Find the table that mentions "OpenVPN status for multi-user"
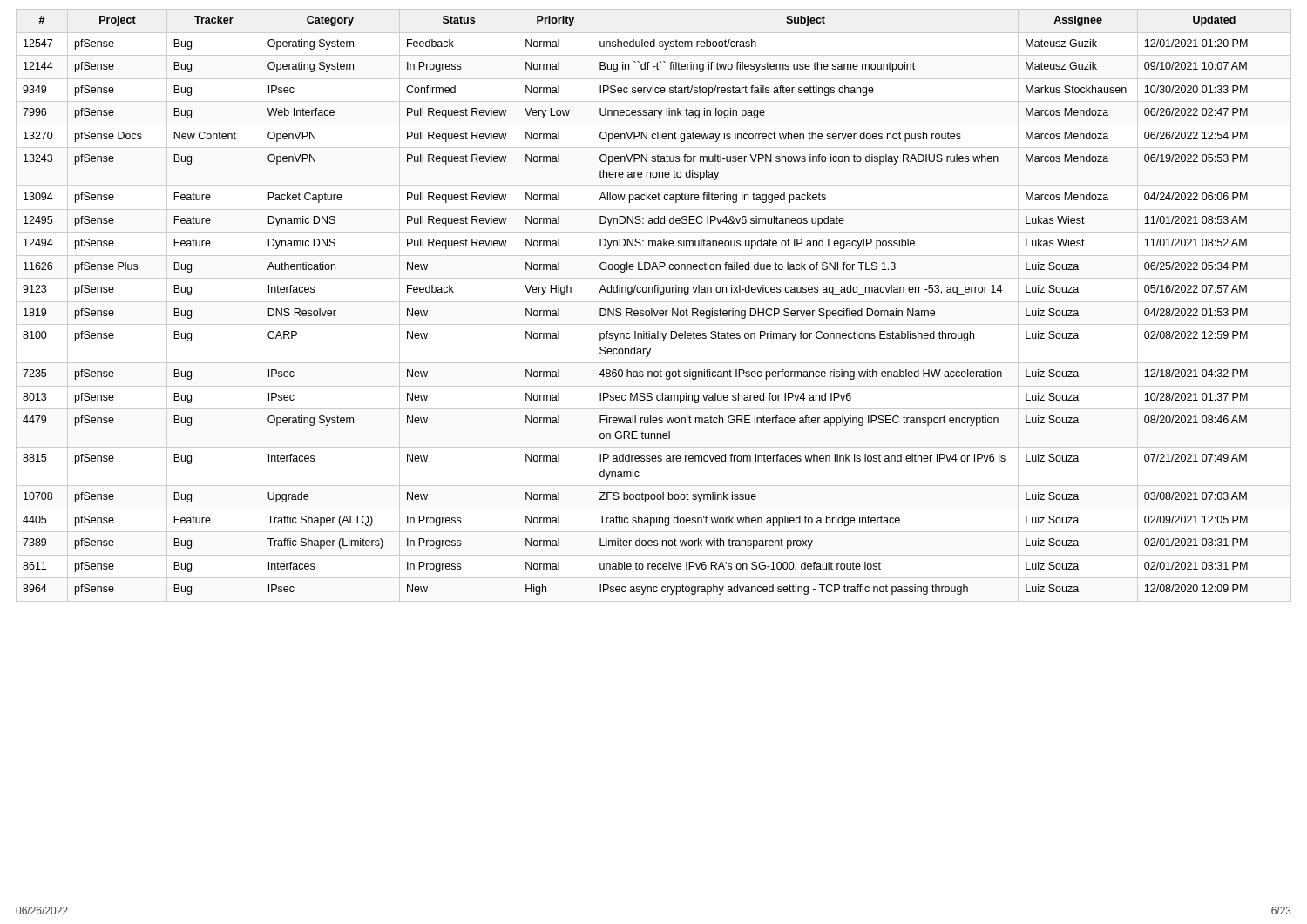The height and width of the screenshot is (924, 1307). [x=654, y=305]
